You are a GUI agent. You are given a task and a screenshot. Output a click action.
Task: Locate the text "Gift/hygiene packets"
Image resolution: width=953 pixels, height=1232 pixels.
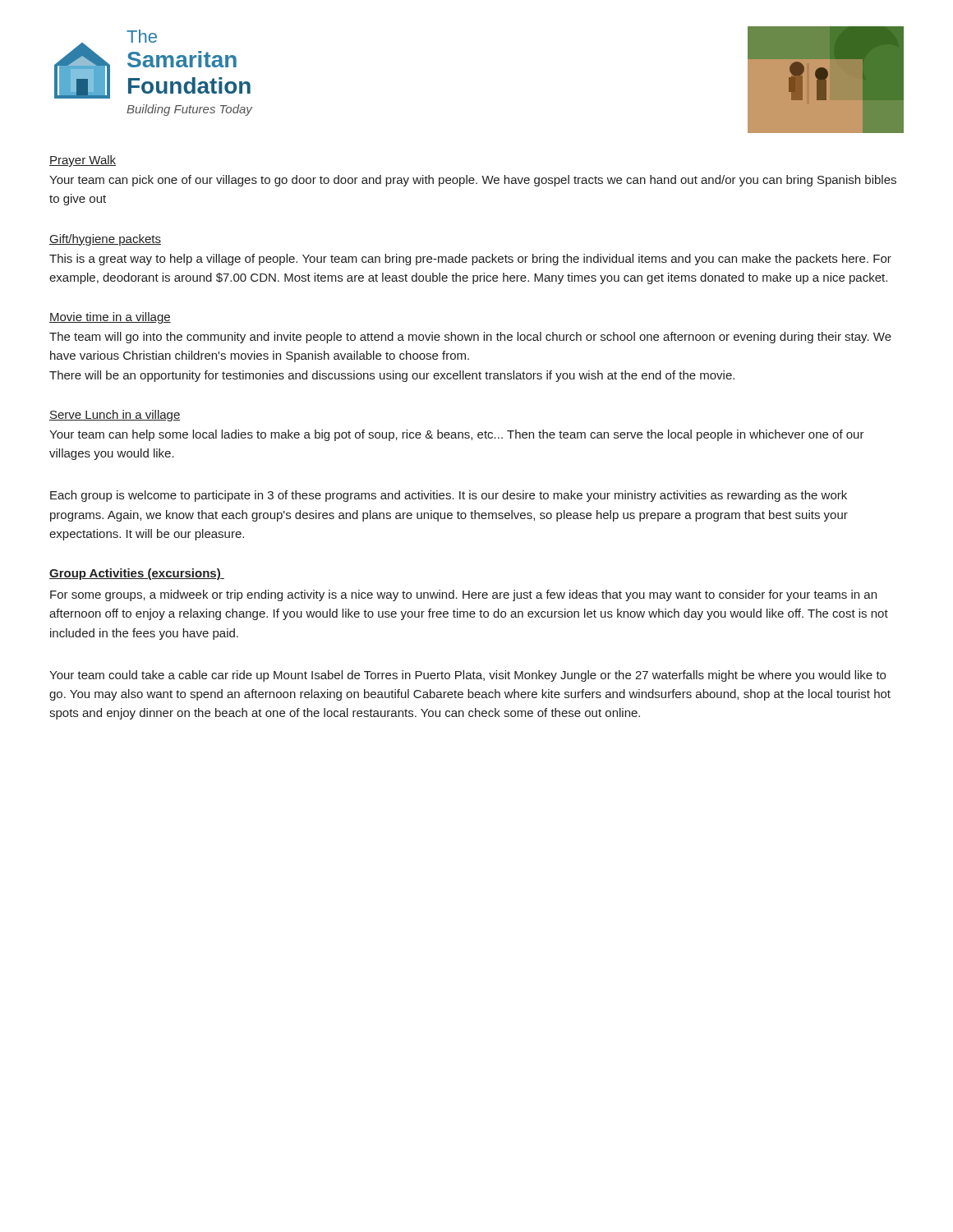(x=105, y=238)
